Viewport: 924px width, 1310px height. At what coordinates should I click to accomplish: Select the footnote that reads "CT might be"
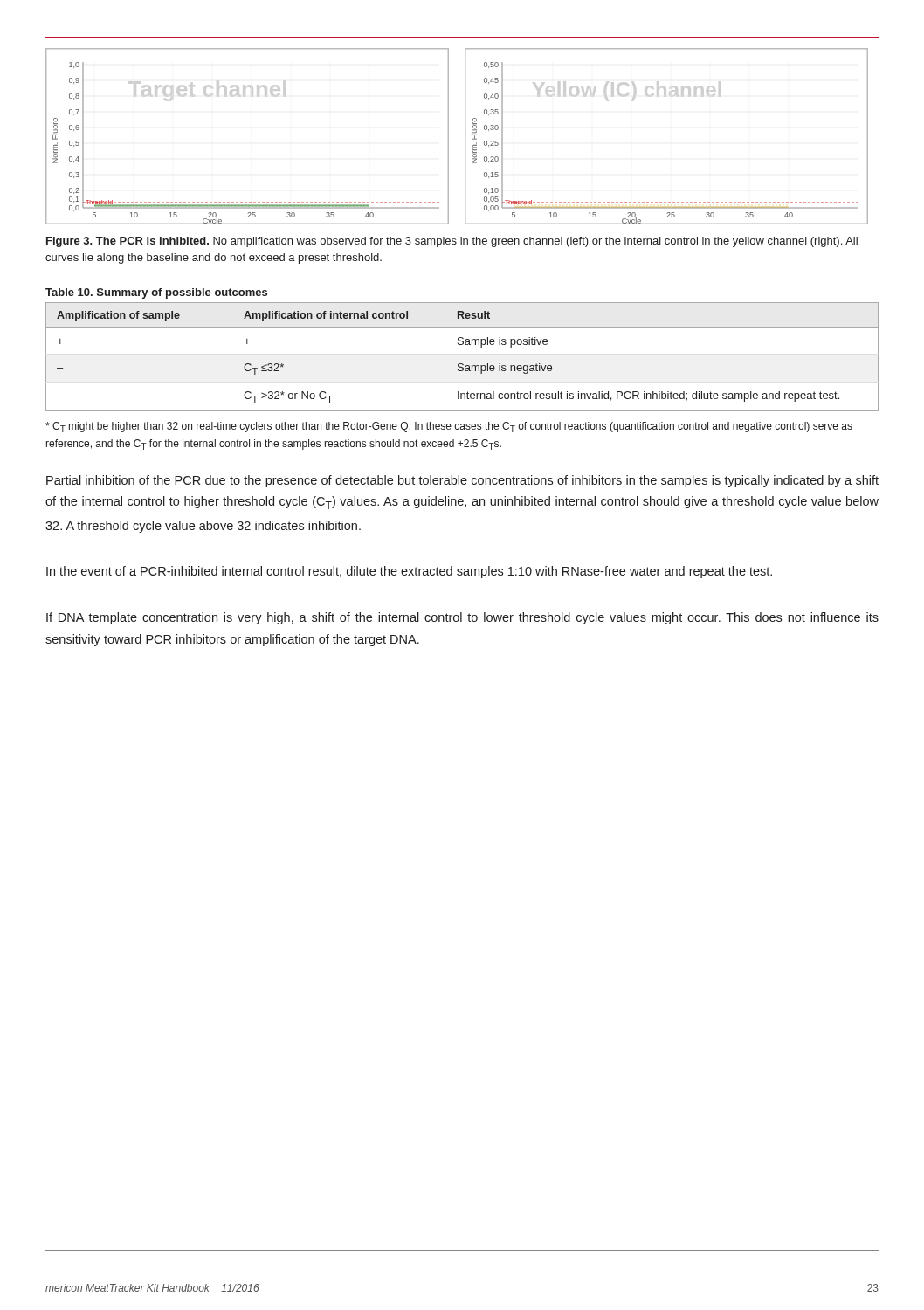[449, 436]
